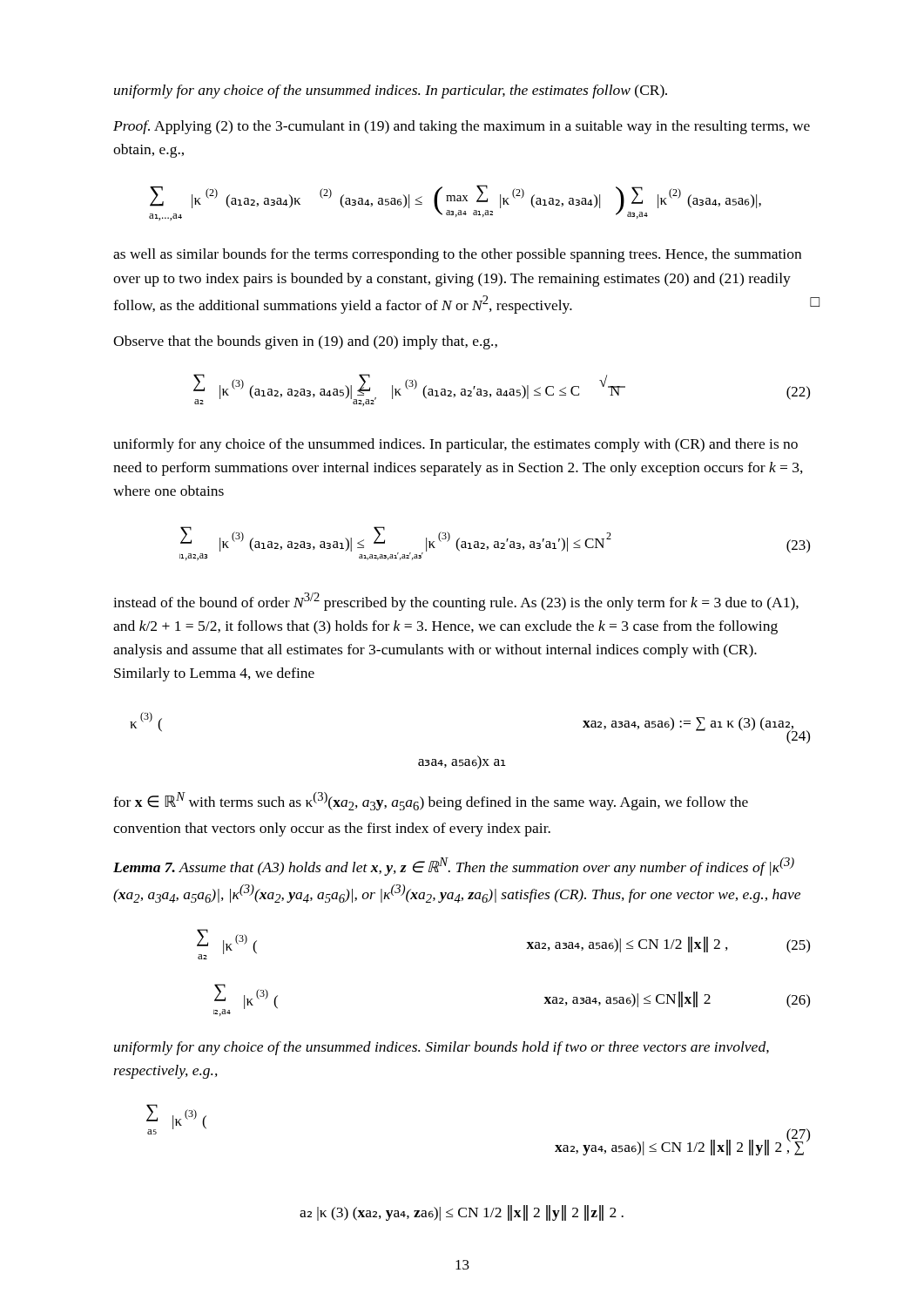Find the block on this page that starts "as well as similar bounds for the terms"

coord(462,279)
